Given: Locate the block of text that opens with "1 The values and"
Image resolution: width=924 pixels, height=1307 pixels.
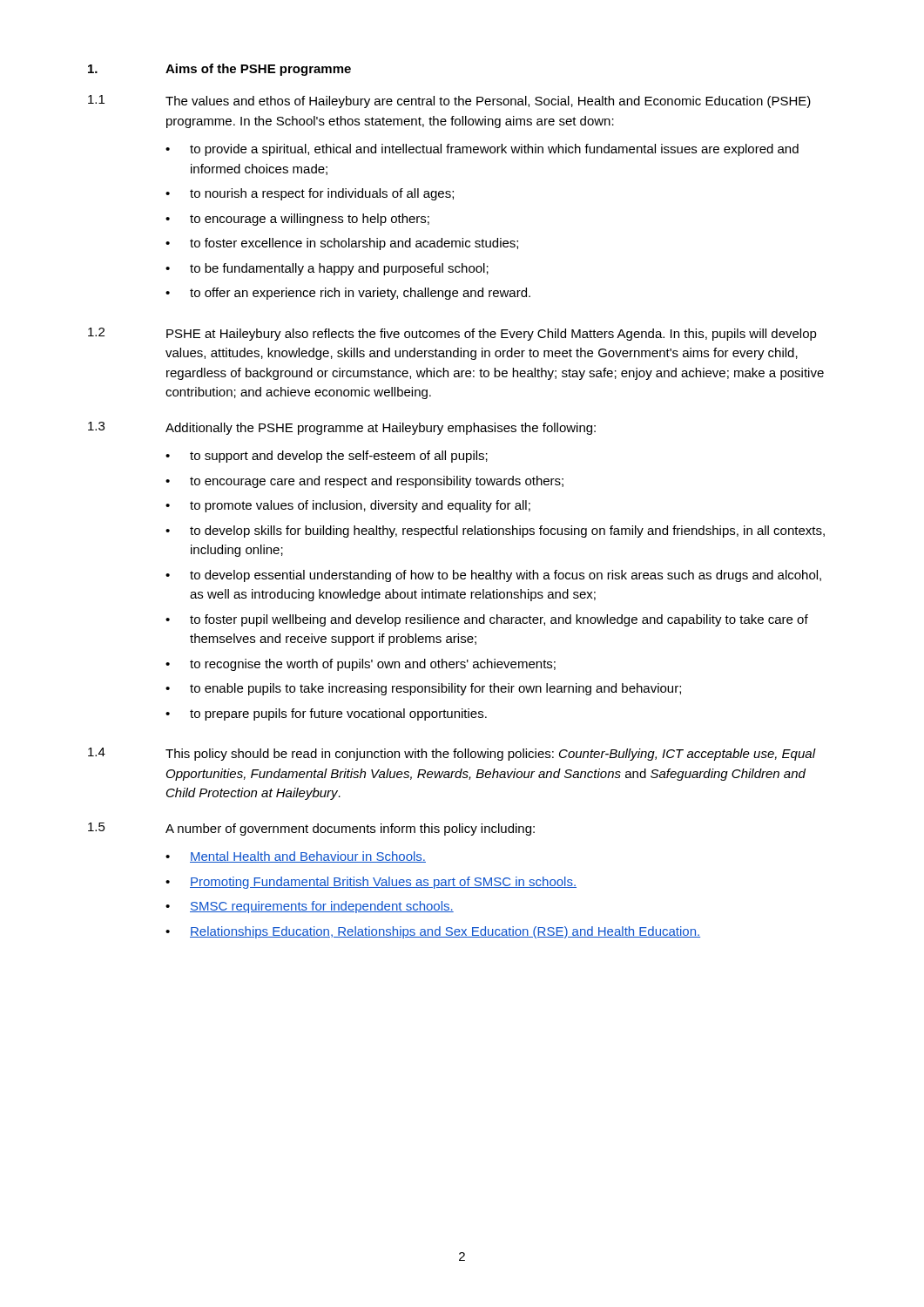Looking at the screenshot, I should tap(462, 200).
